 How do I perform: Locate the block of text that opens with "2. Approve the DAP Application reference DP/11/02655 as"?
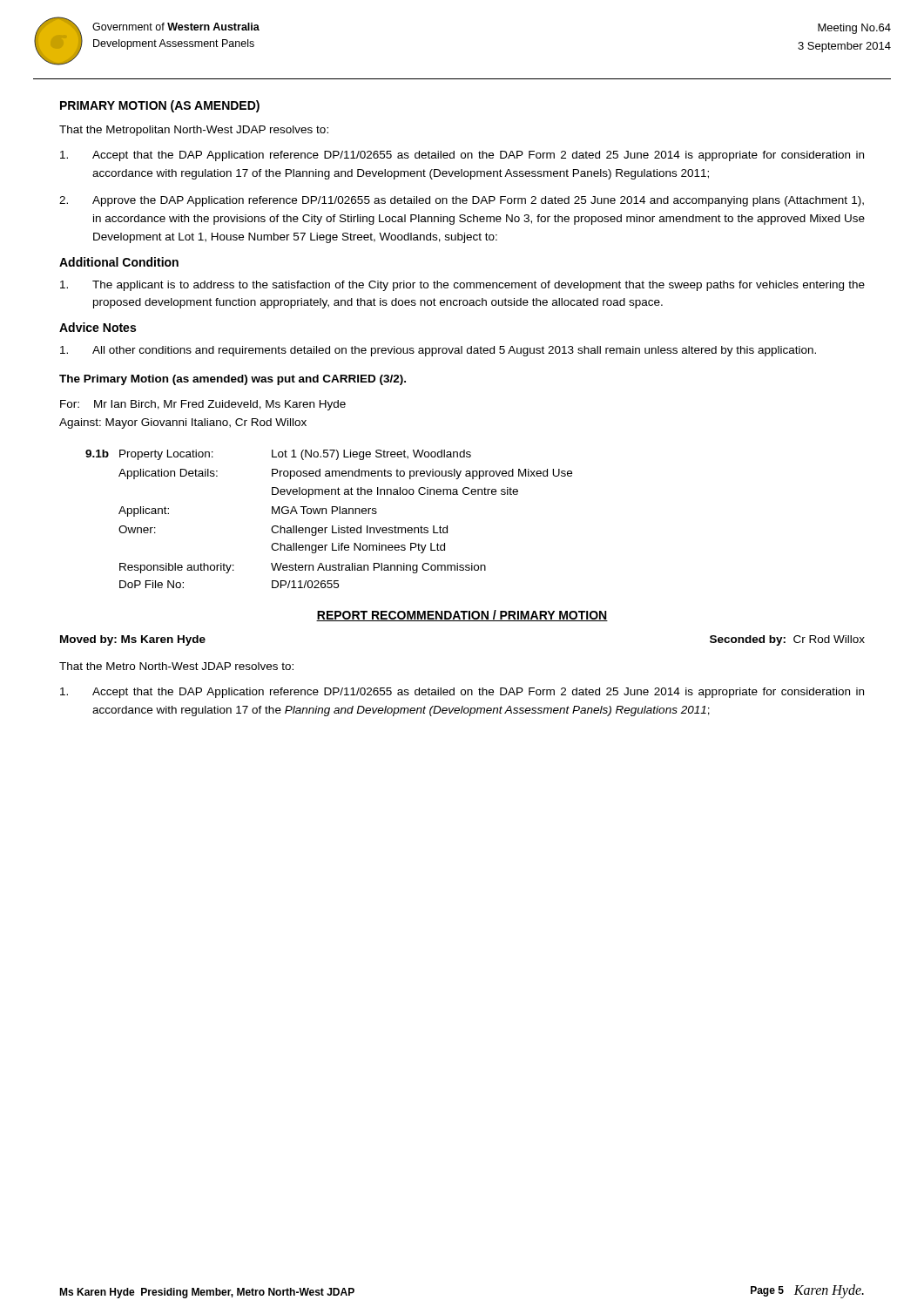(x=462, y=219)
